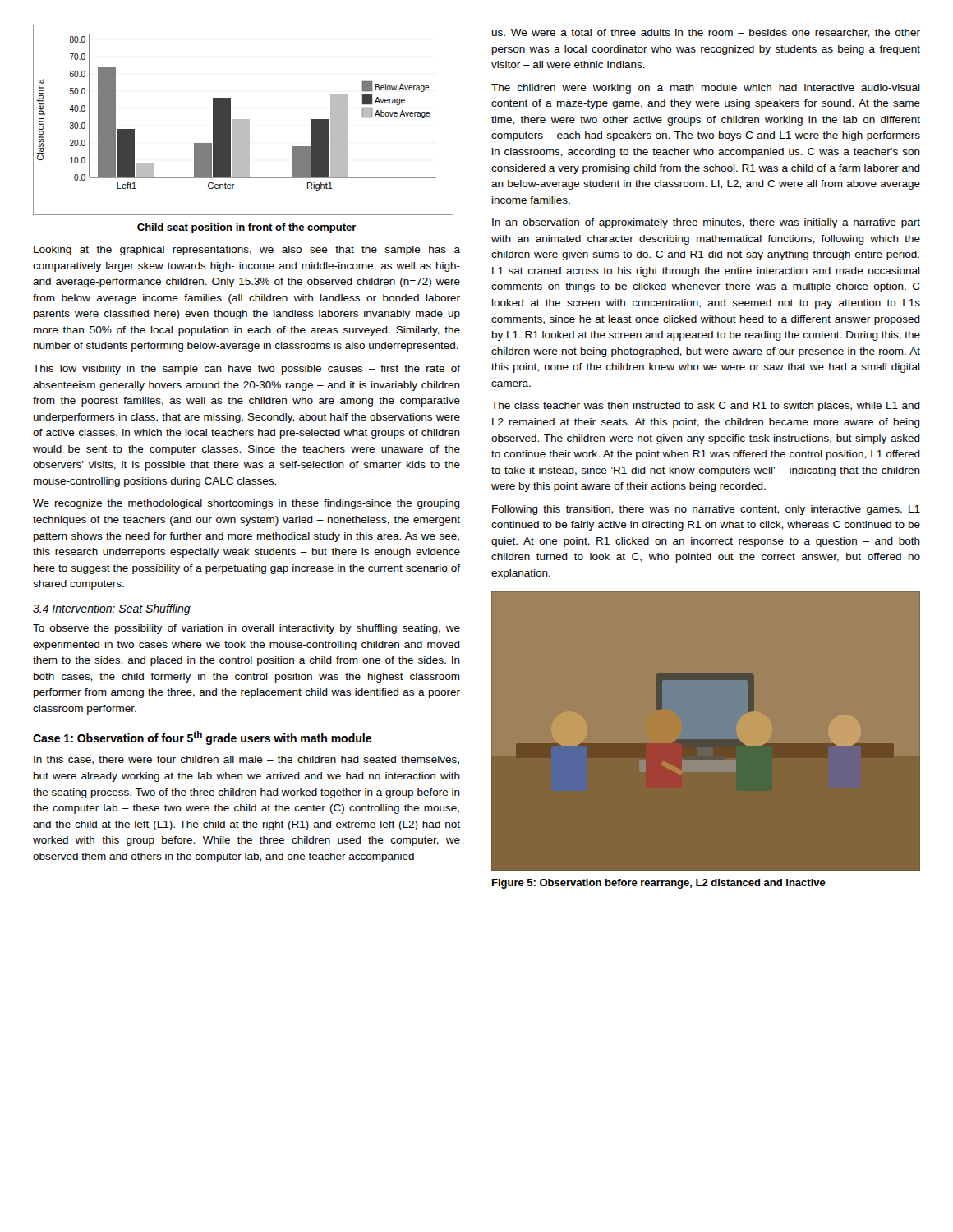Click on the grouped bar chart
The height and width of the screenshot is (1232, 953).
coord(246,129)
